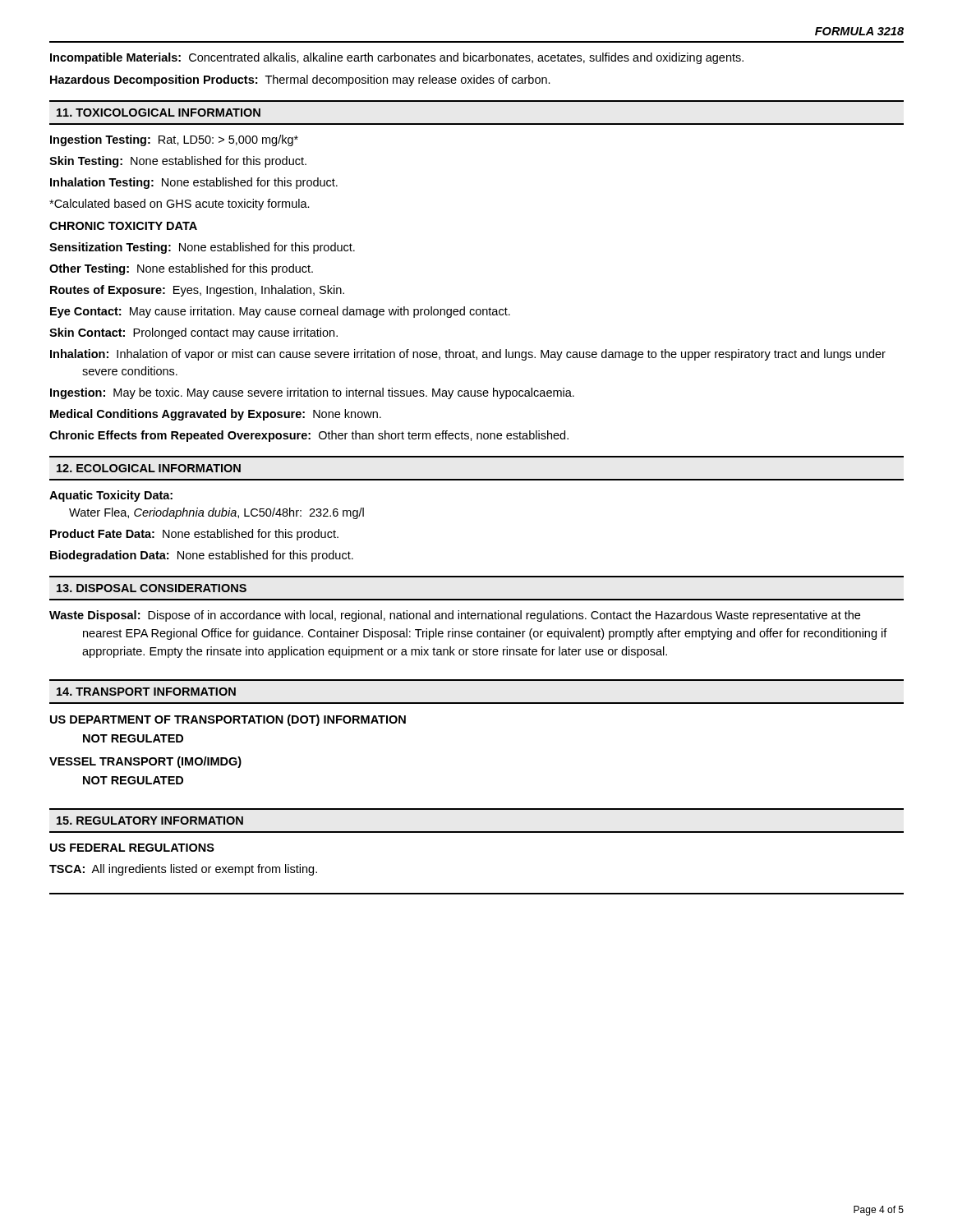Navigate to the block starting "Skin Contact: Prolonged contact may cause irritation."
Screen dimensions: 1232x953
point(194,333)
